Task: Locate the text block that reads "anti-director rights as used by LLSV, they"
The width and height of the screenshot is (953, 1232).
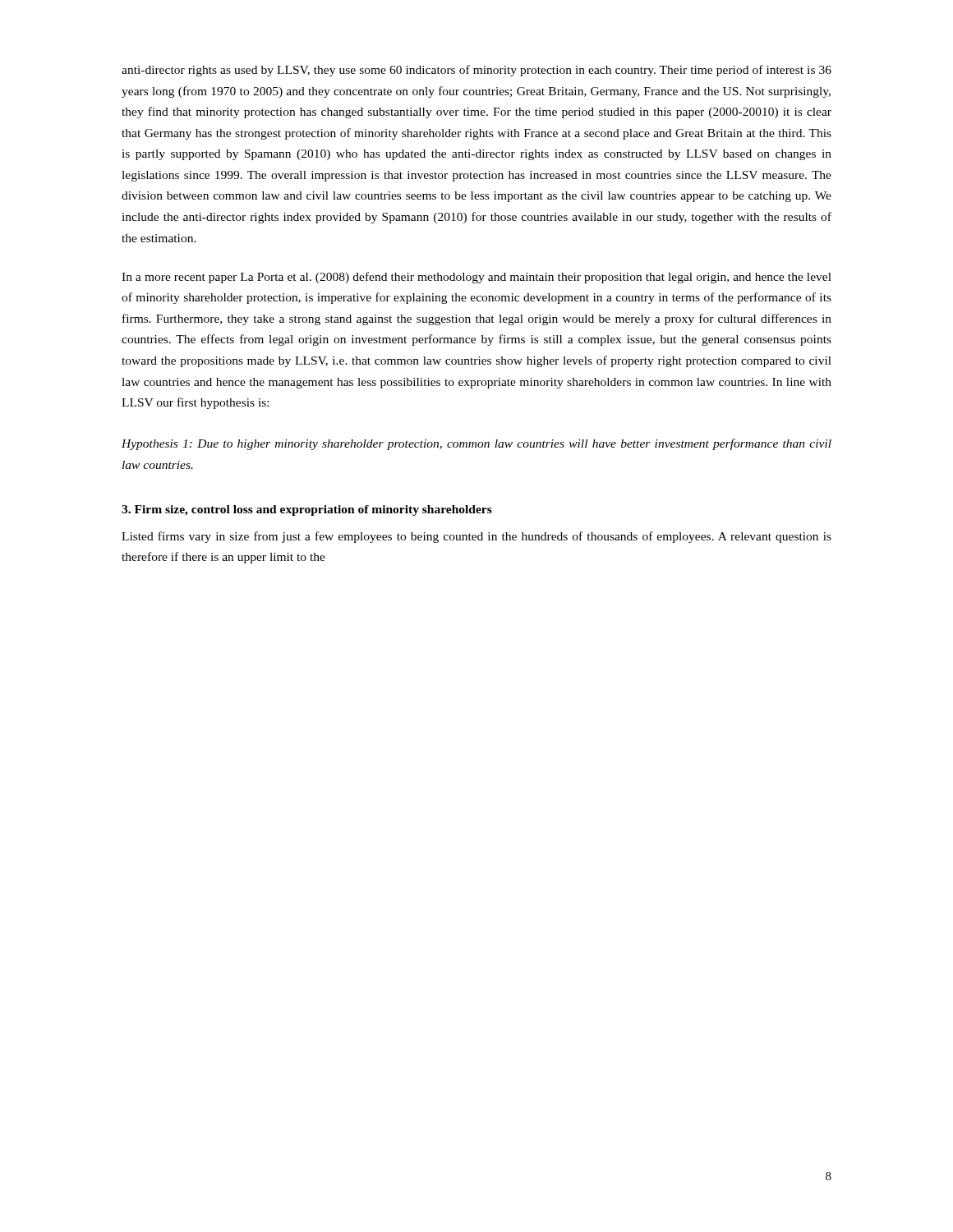Action: pos(476,153)
